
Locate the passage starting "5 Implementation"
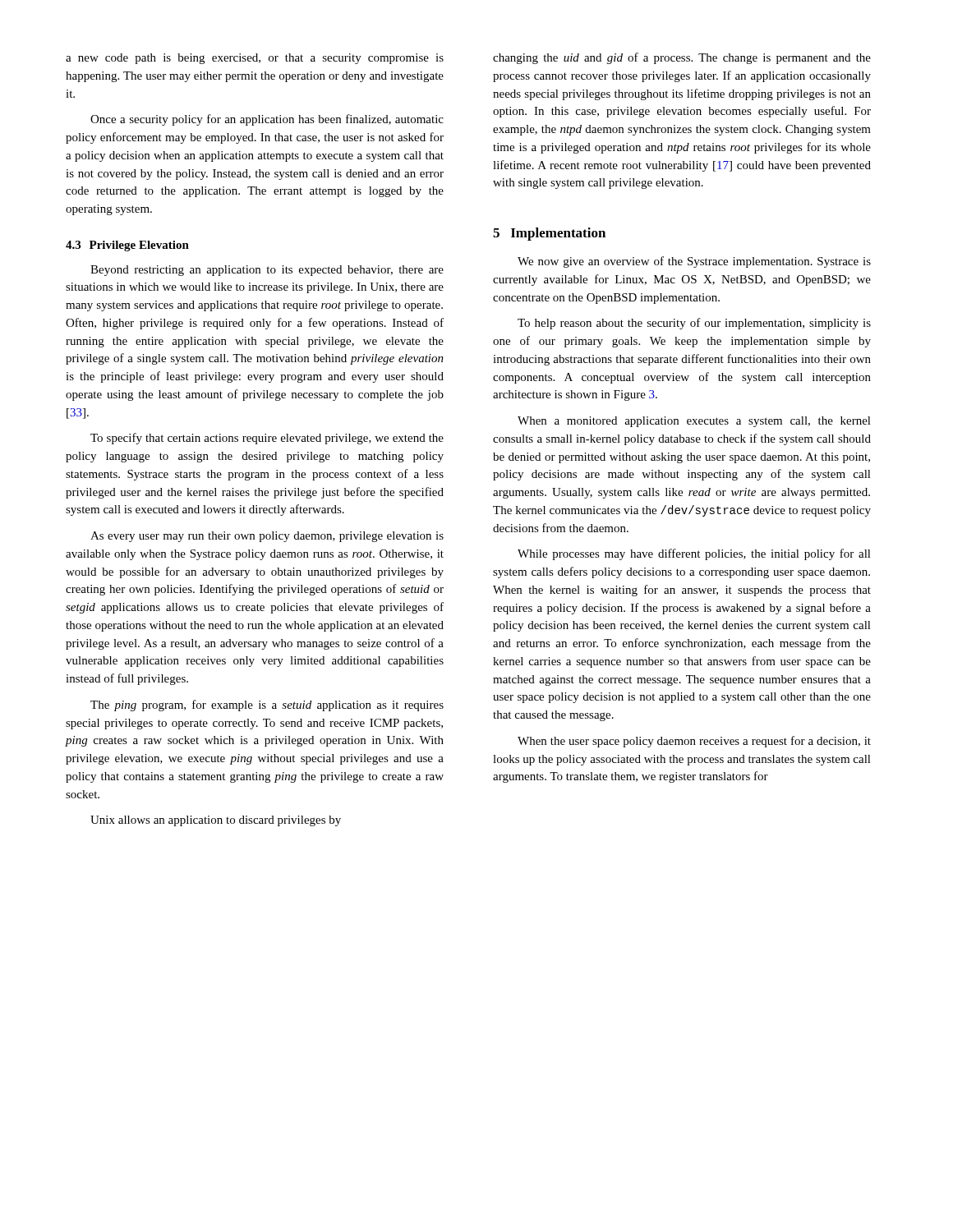(x=549, y=233)
